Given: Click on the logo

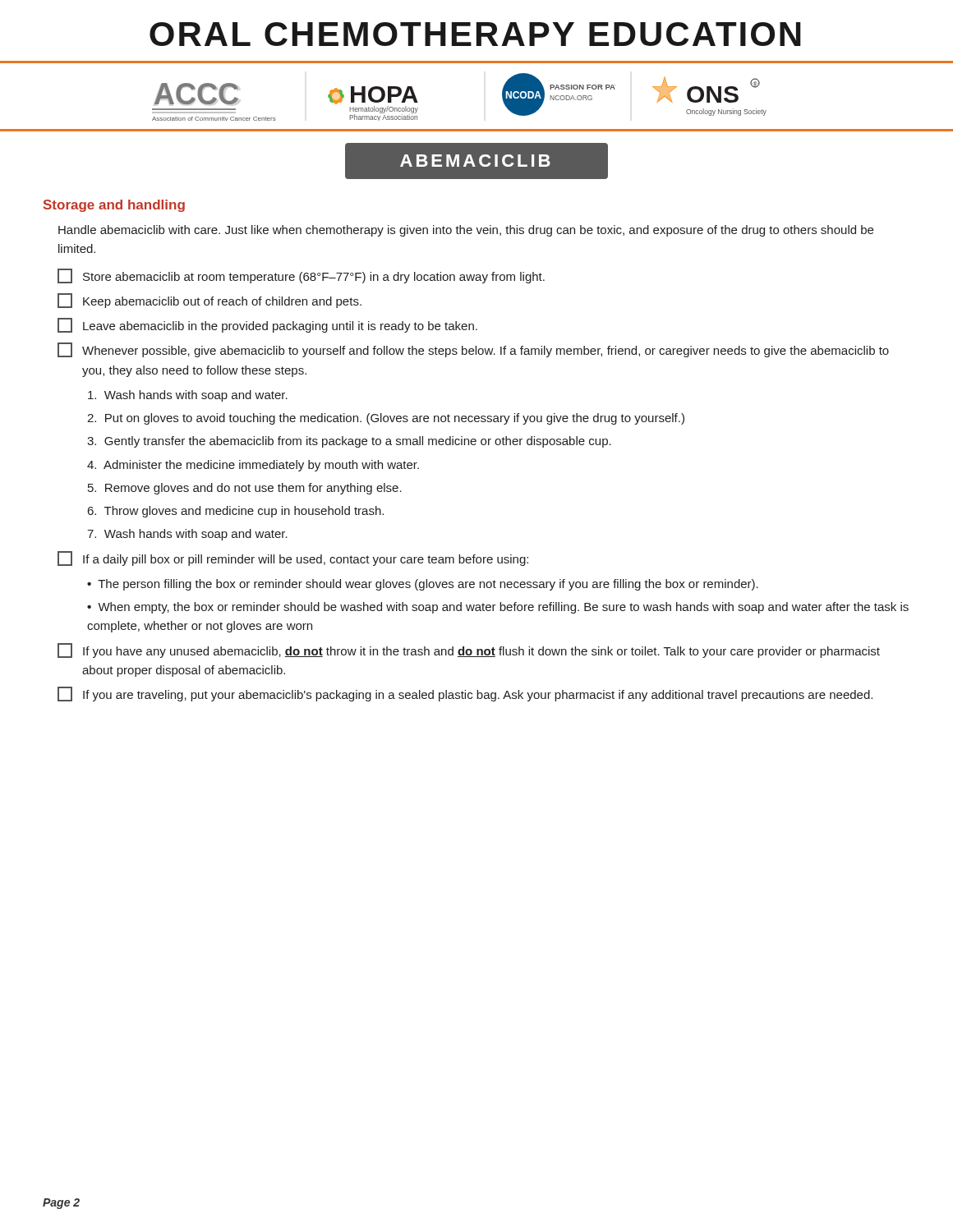Looking at the screenshot, I should [476, 97].
